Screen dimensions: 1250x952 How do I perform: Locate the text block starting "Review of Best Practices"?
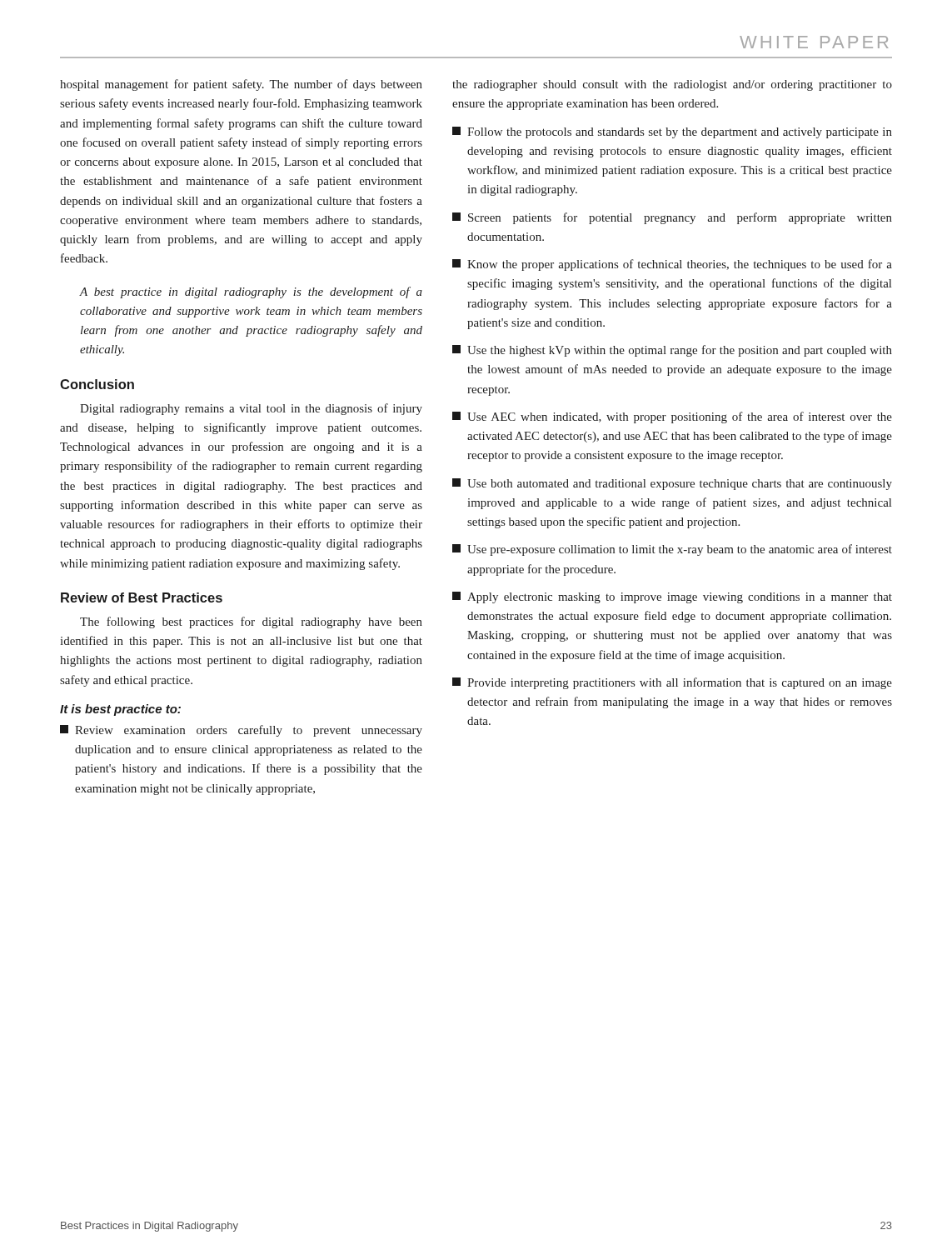141,597
